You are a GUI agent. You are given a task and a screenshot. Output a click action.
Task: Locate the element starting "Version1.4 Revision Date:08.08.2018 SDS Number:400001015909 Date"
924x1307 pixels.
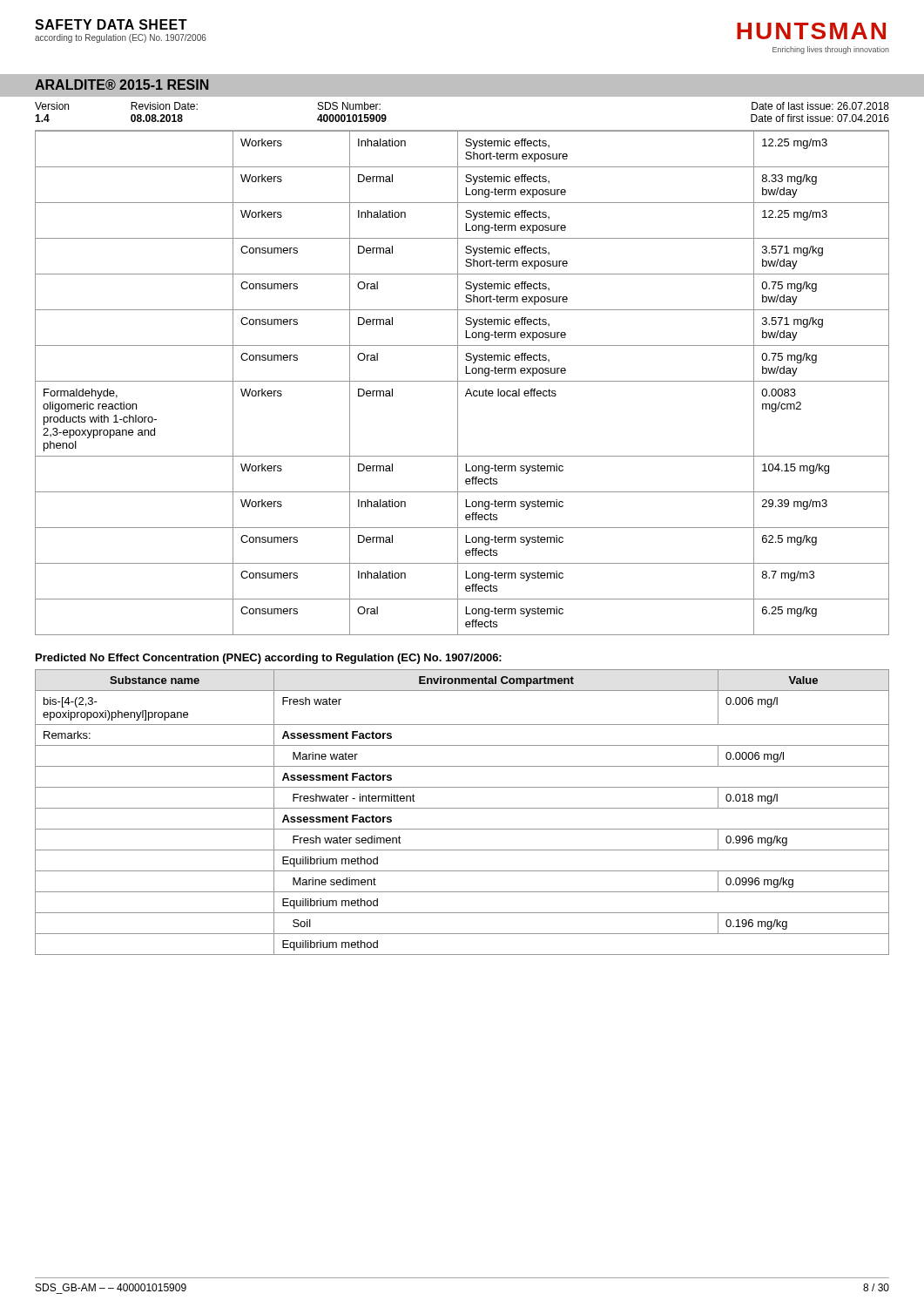tap(46, 106)
